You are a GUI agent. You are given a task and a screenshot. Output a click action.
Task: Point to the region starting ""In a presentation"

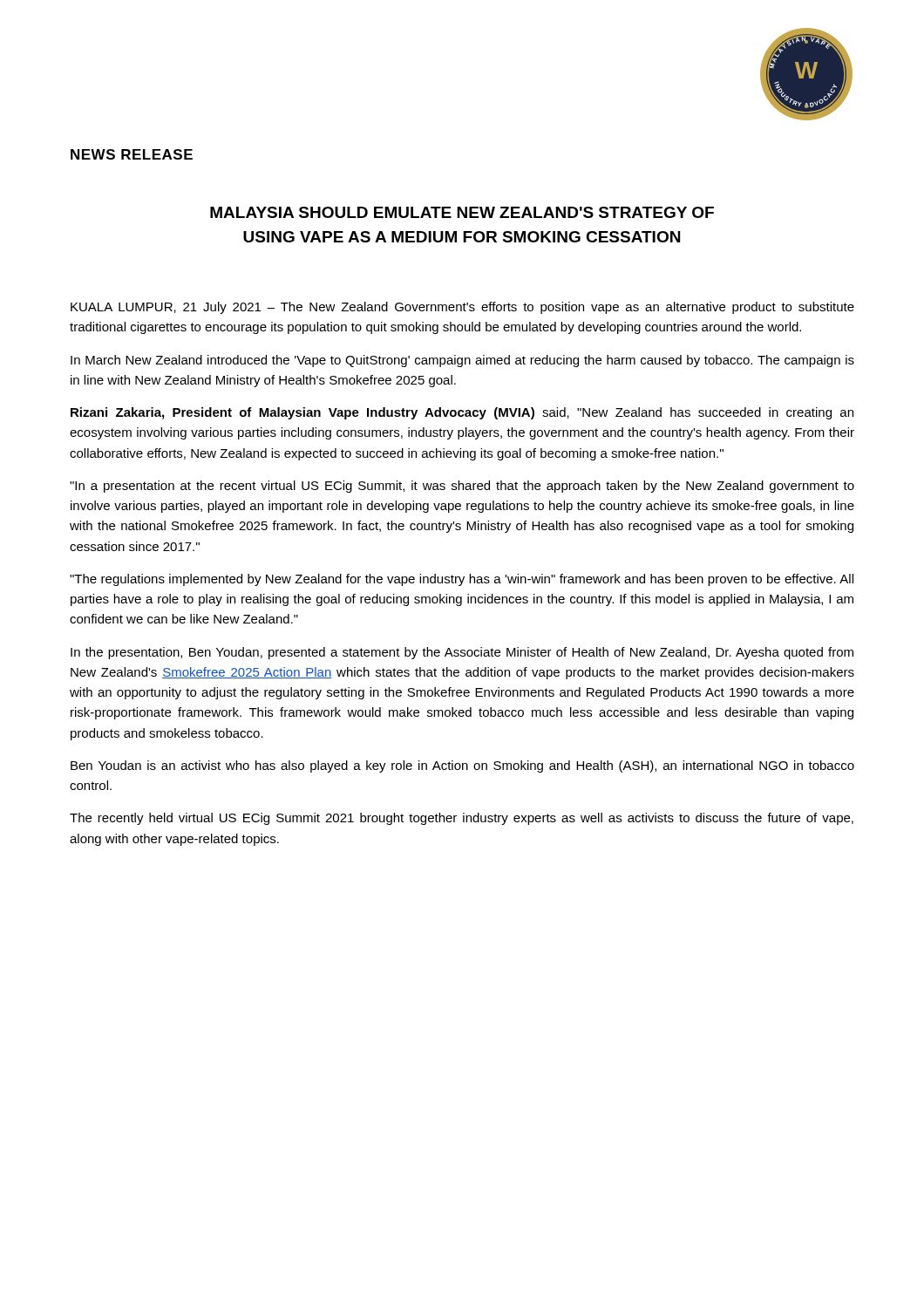tap(462, 516)
